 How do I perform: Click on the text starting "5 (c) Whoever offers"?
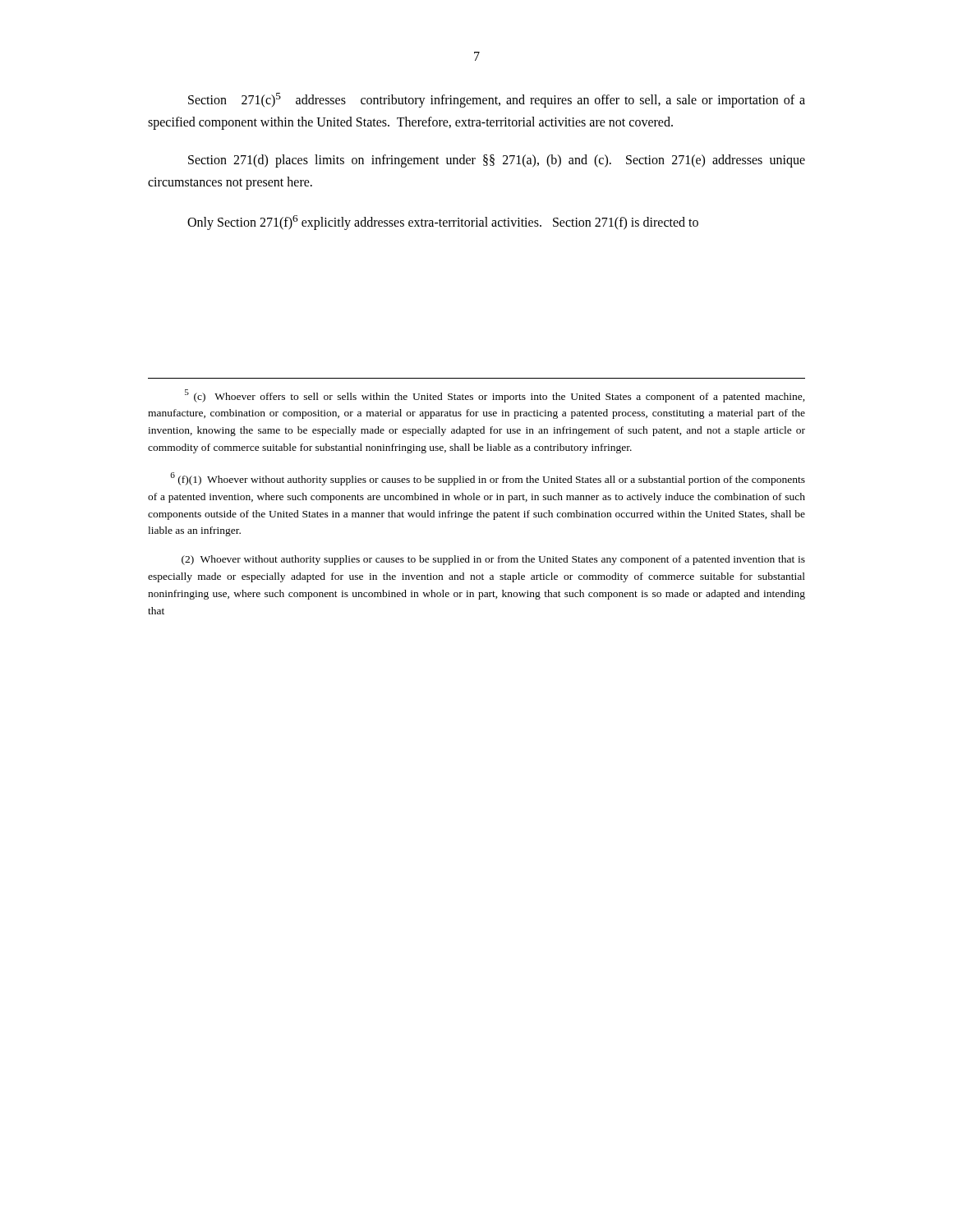(x=476, y=420)
